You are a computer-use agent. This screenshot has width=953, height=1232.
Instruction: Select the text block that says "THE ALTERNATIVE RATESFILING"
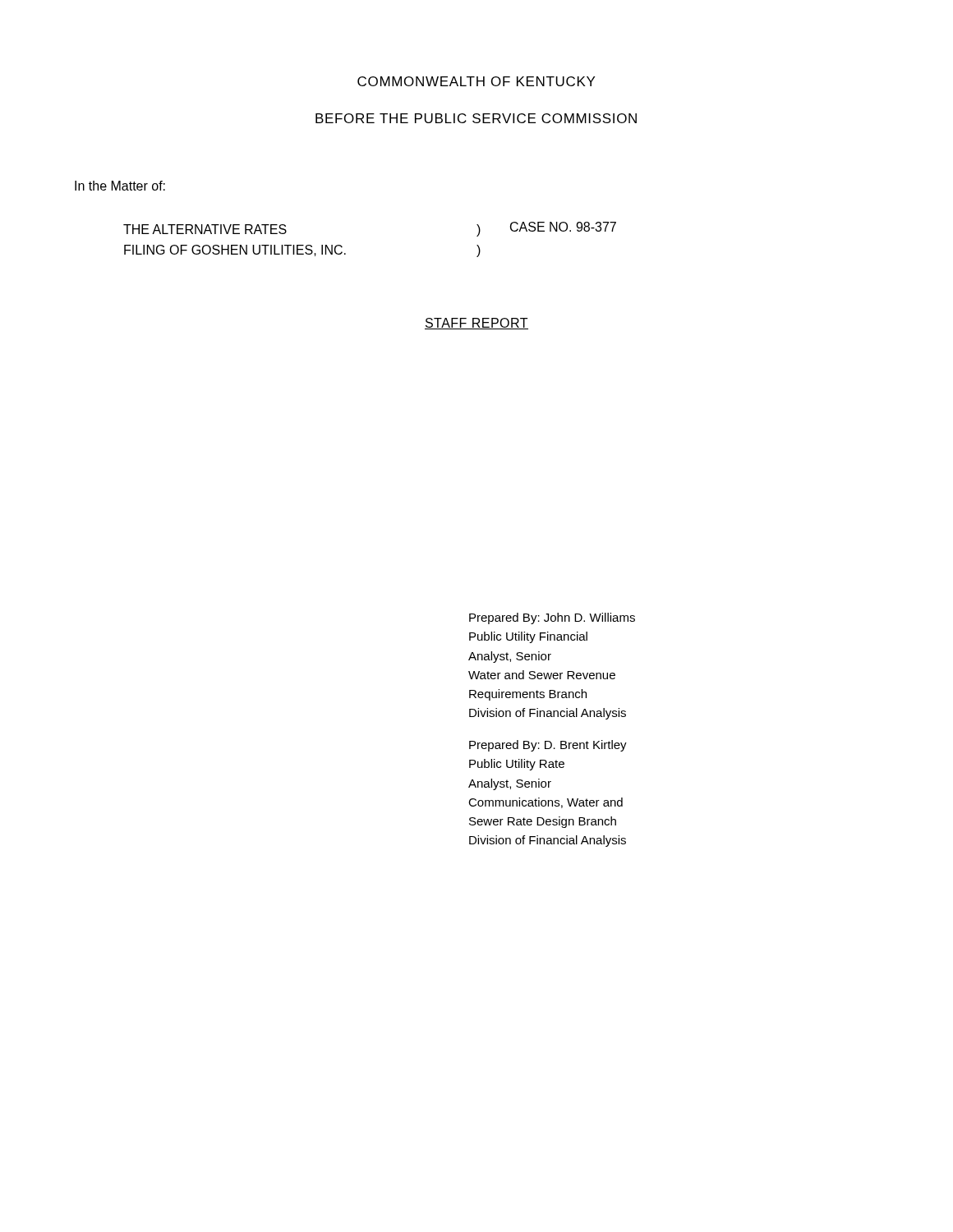click(x=235, y=240)
